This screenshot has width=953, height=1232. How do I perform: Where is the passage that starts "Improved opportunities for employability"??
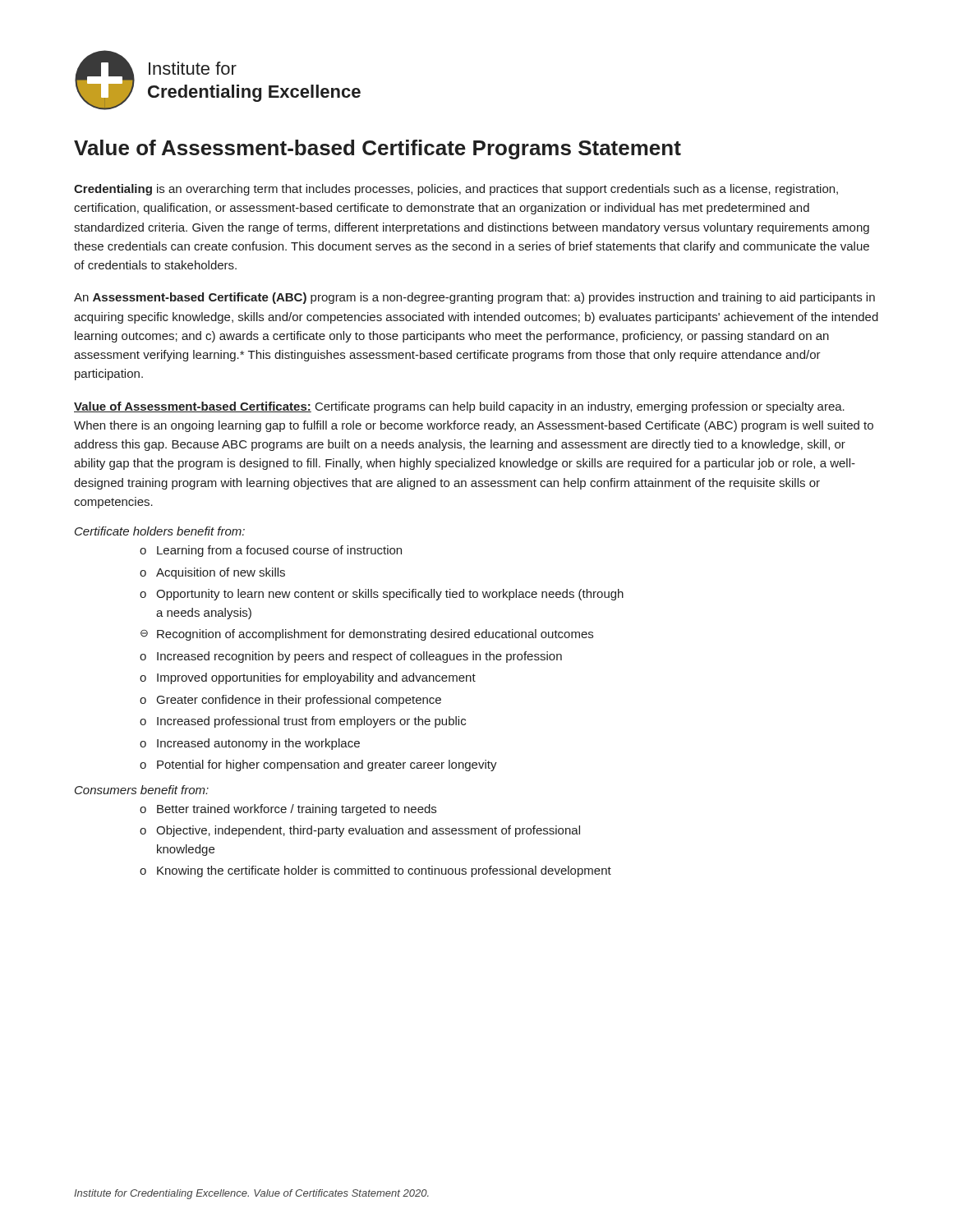point(316,677)
